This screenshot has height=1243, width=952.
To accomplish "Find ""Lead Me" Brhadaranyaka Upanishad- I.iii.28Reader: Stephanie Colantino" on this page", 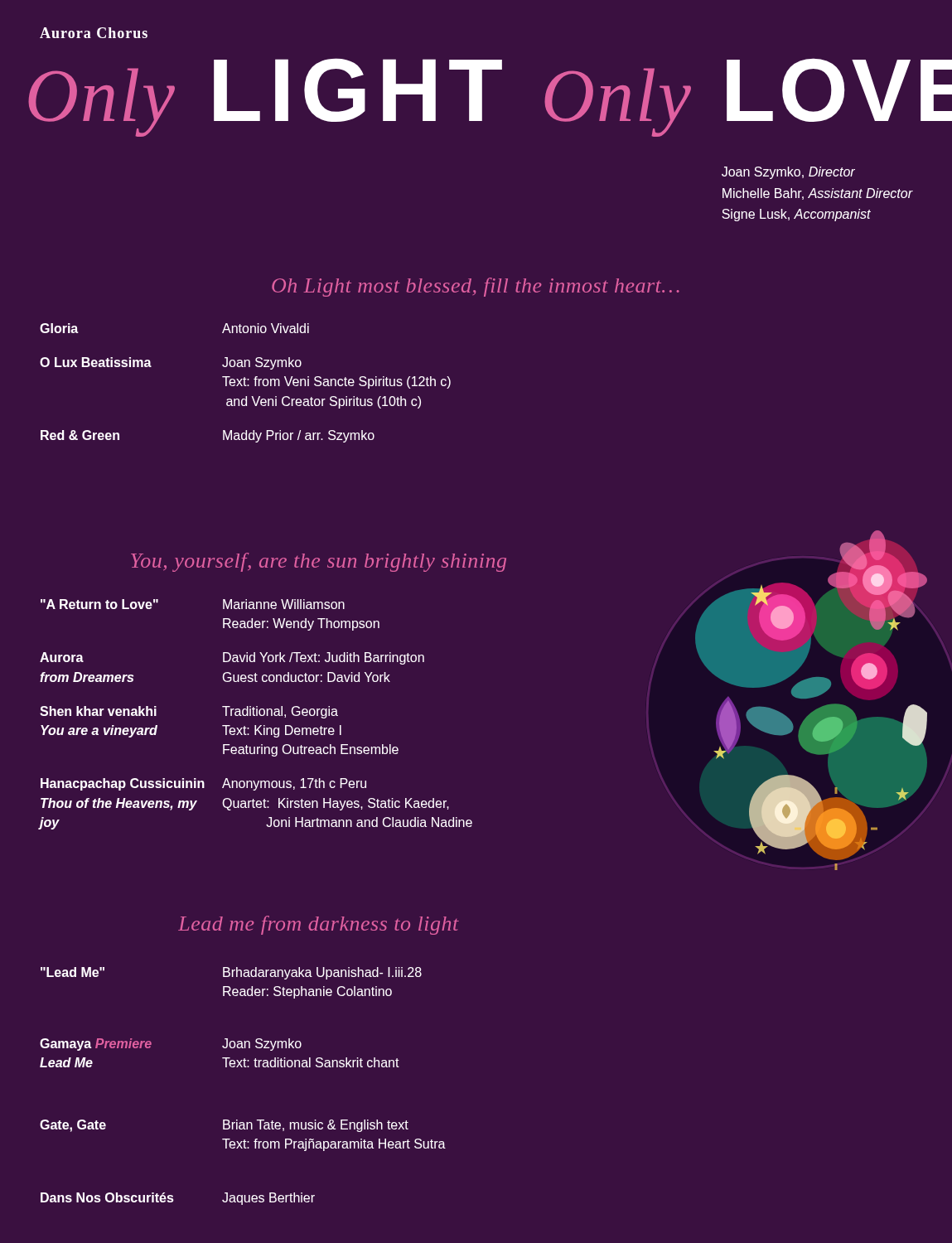I will coord(231,973).
